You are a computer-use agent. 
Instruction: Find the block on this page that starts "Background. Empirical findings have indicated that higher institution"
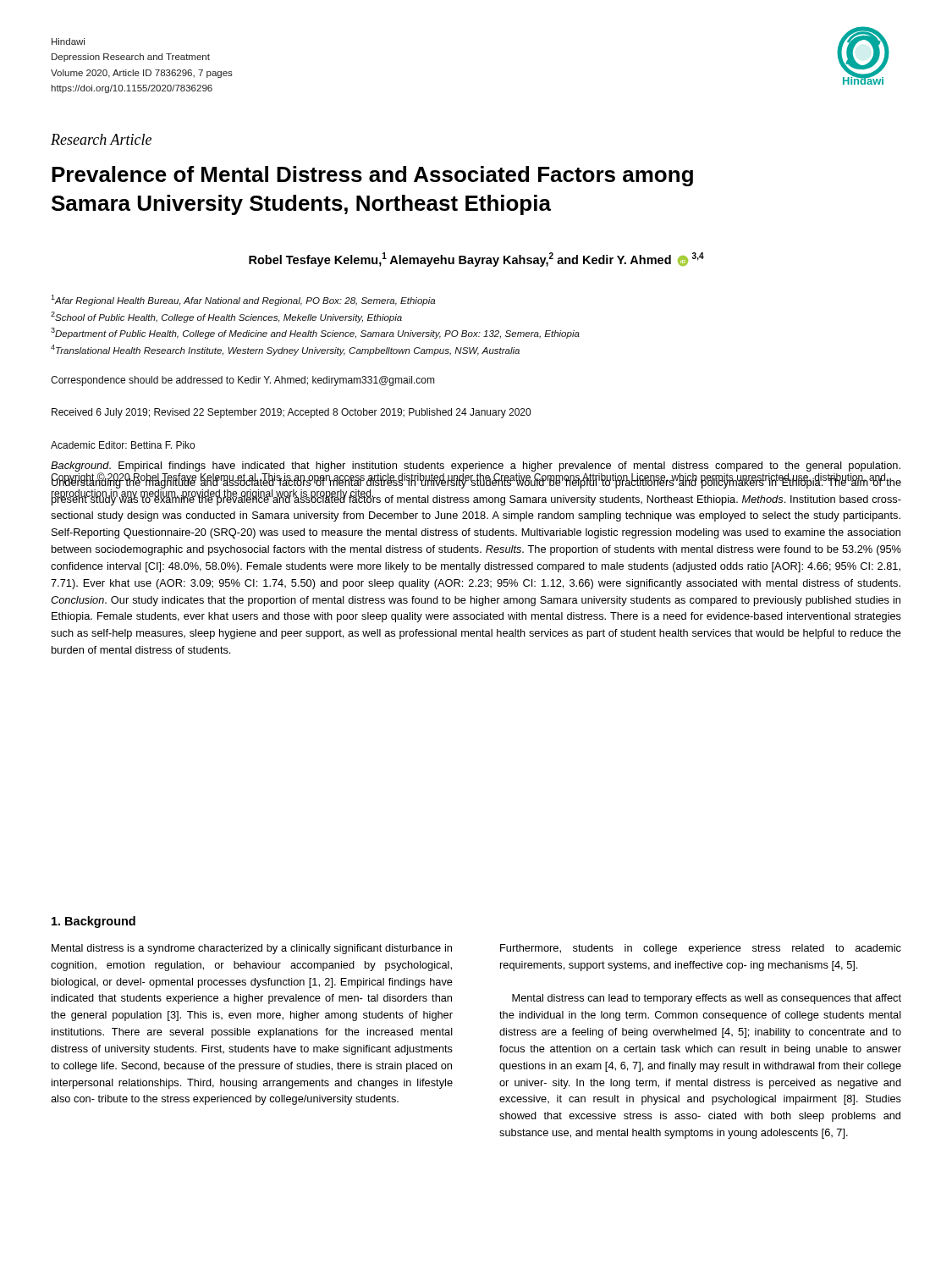[x=476, y=558]
